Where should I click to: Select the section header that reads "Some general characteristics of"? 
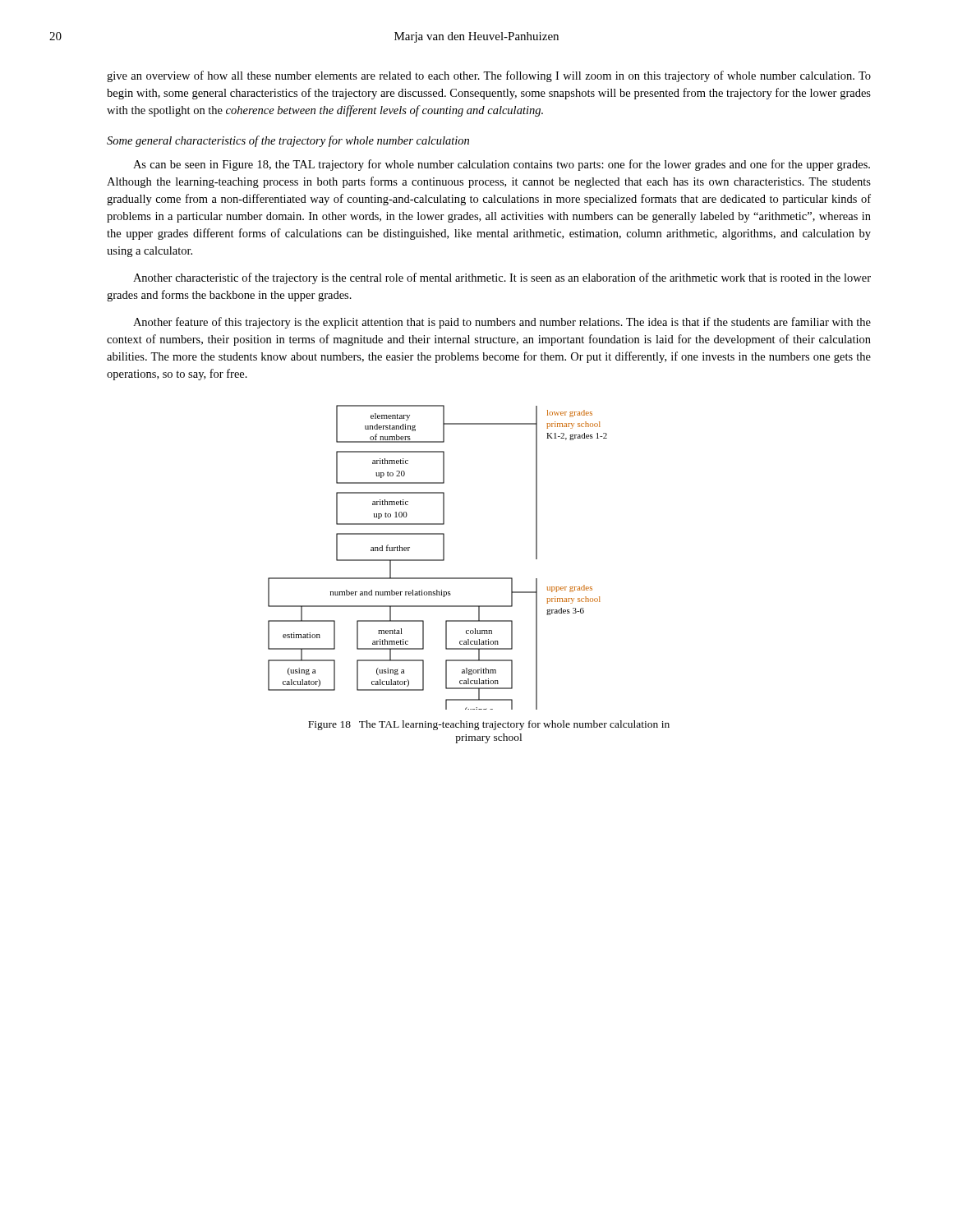(288, 141)
